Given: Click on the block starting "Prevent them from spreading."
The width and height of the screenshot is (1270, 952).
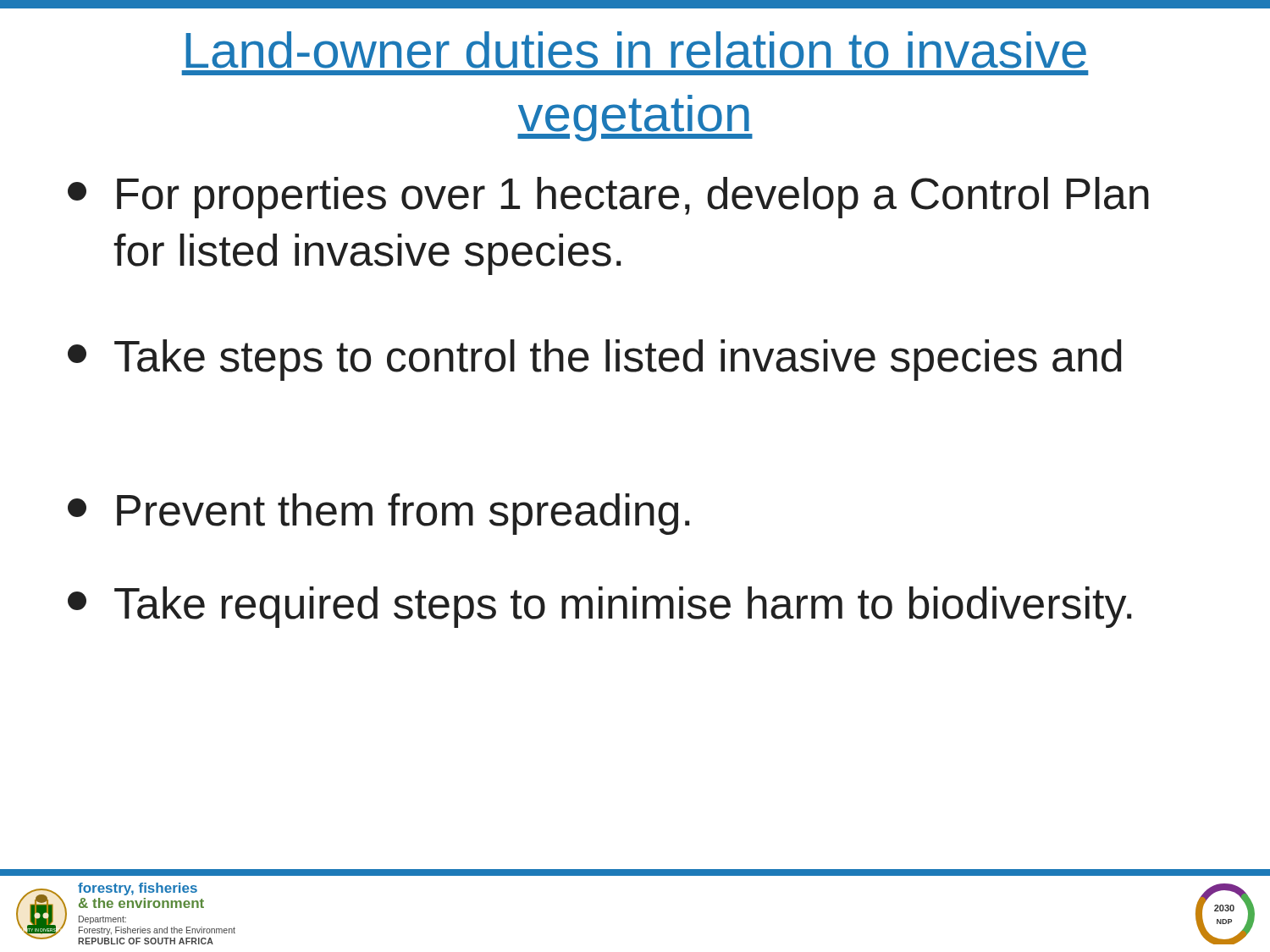Looking at the screenshot, I should pyautogui.click(x=381, y=511).
